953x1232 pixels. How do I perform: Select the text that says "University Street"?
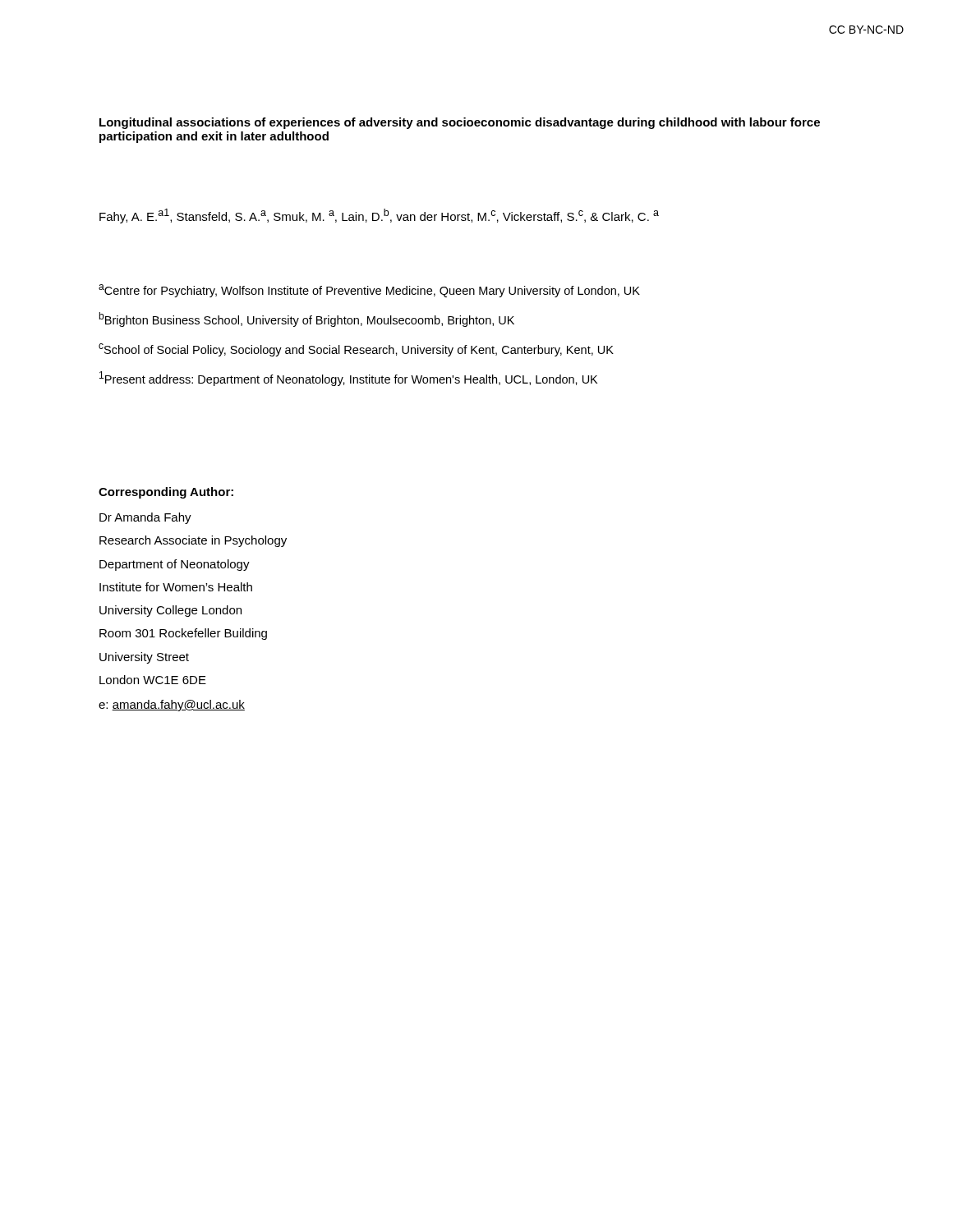(144, 656)
